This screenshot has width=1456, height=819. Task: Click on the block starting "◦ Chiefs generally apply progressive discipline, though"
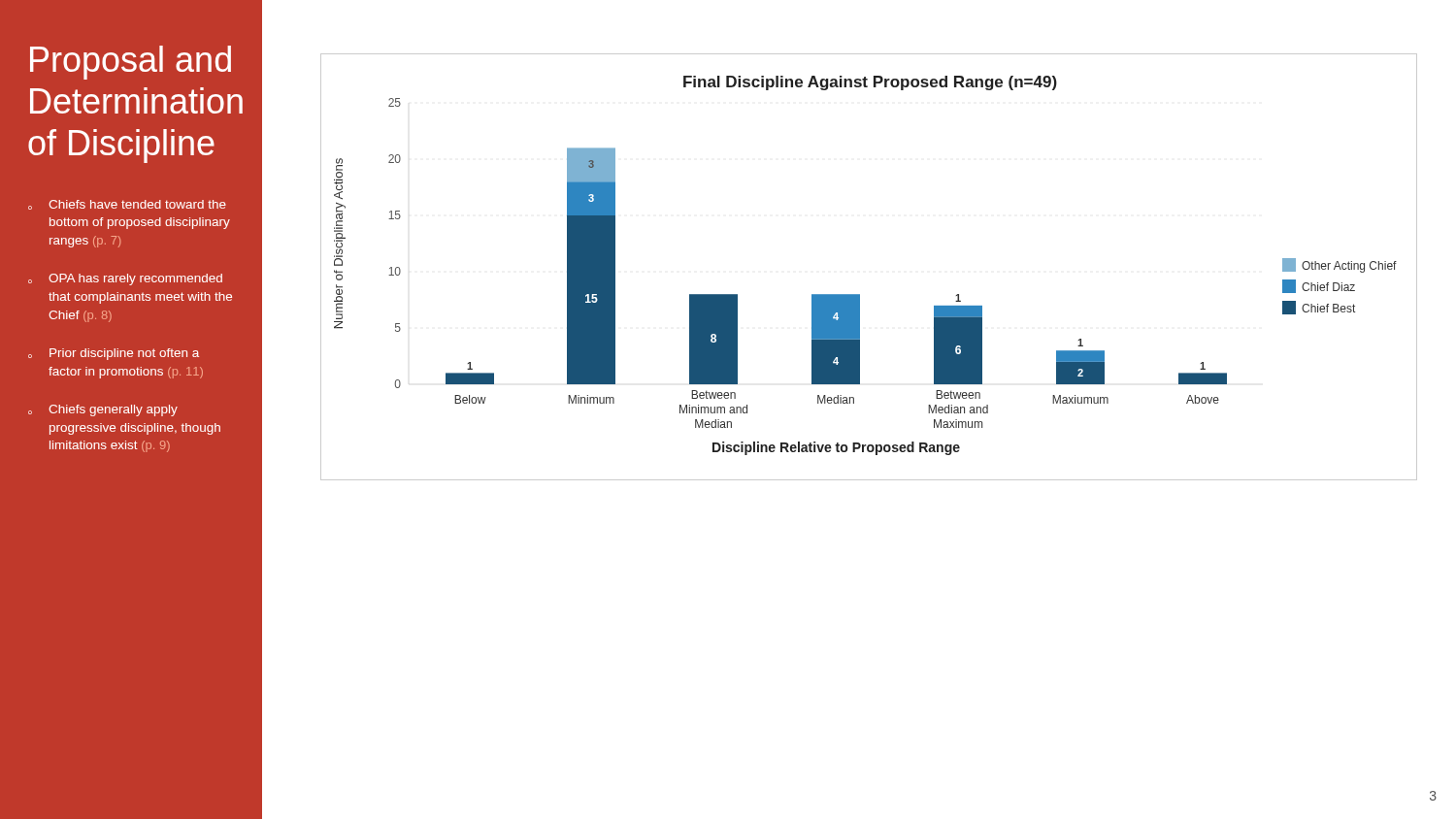click(131, 428)
